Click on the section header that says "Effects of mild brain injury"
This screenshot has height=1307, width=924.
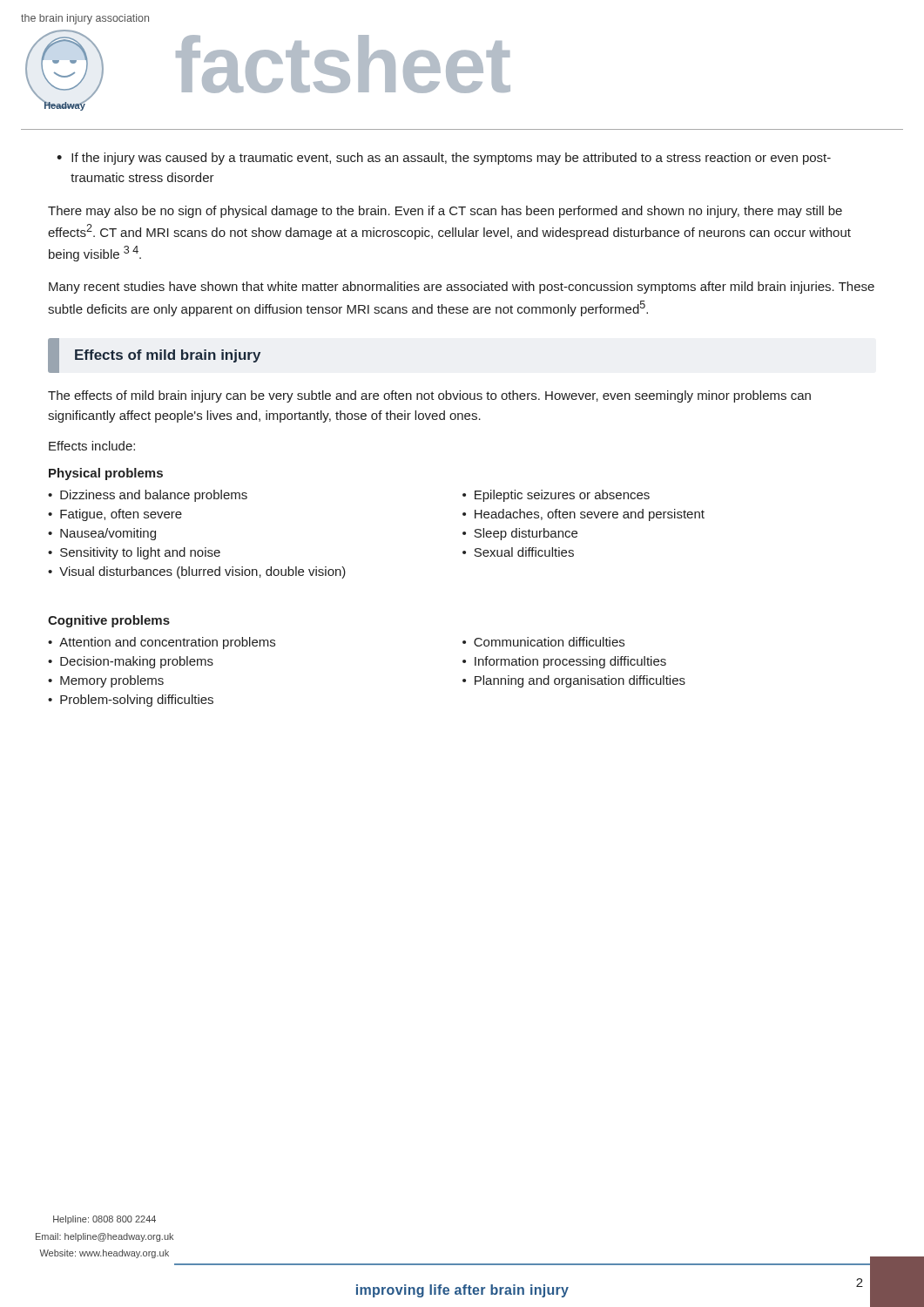(154, 355)
